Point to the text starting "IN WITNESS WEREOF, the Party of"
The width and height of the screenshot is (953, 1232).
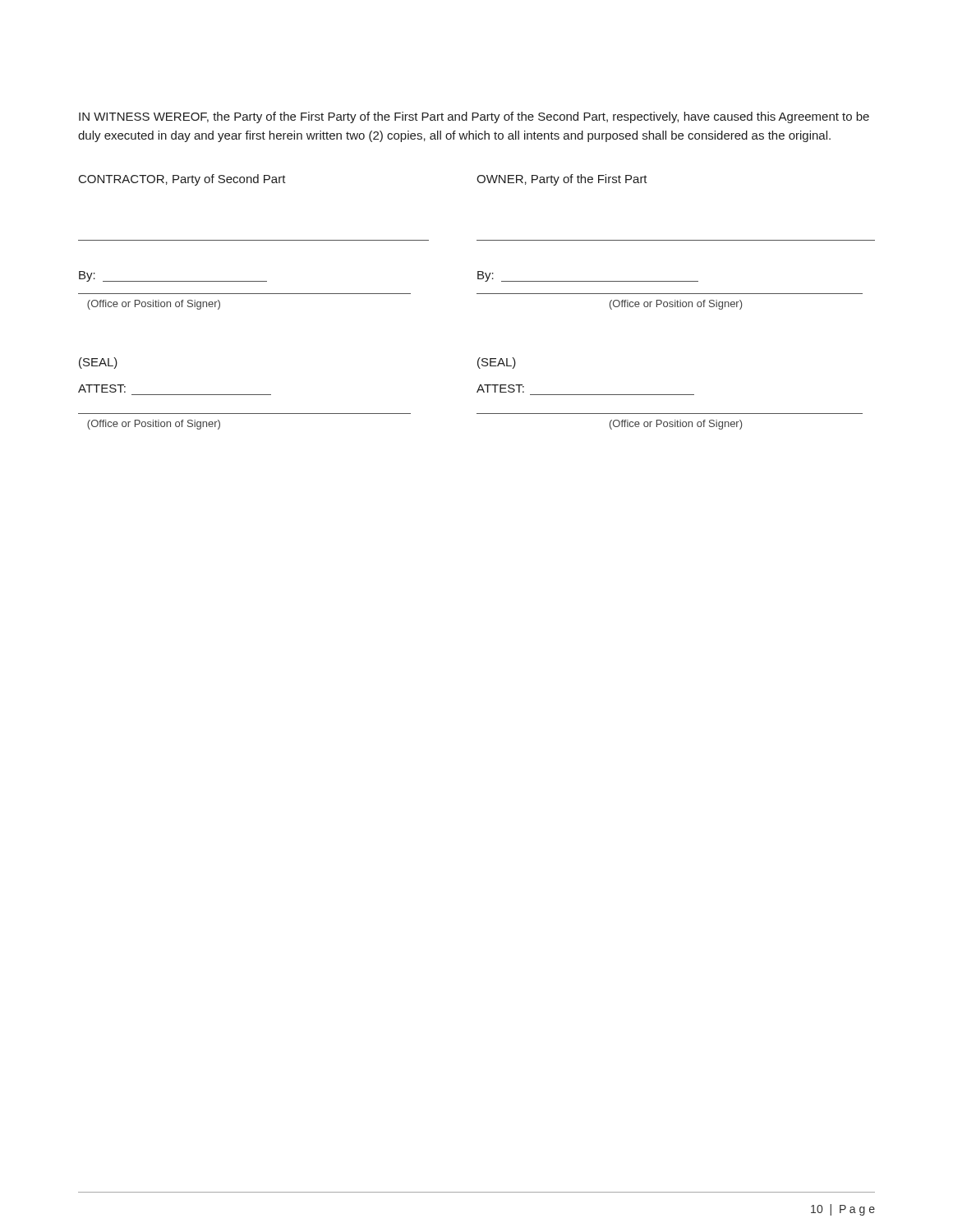coord(474,126)
